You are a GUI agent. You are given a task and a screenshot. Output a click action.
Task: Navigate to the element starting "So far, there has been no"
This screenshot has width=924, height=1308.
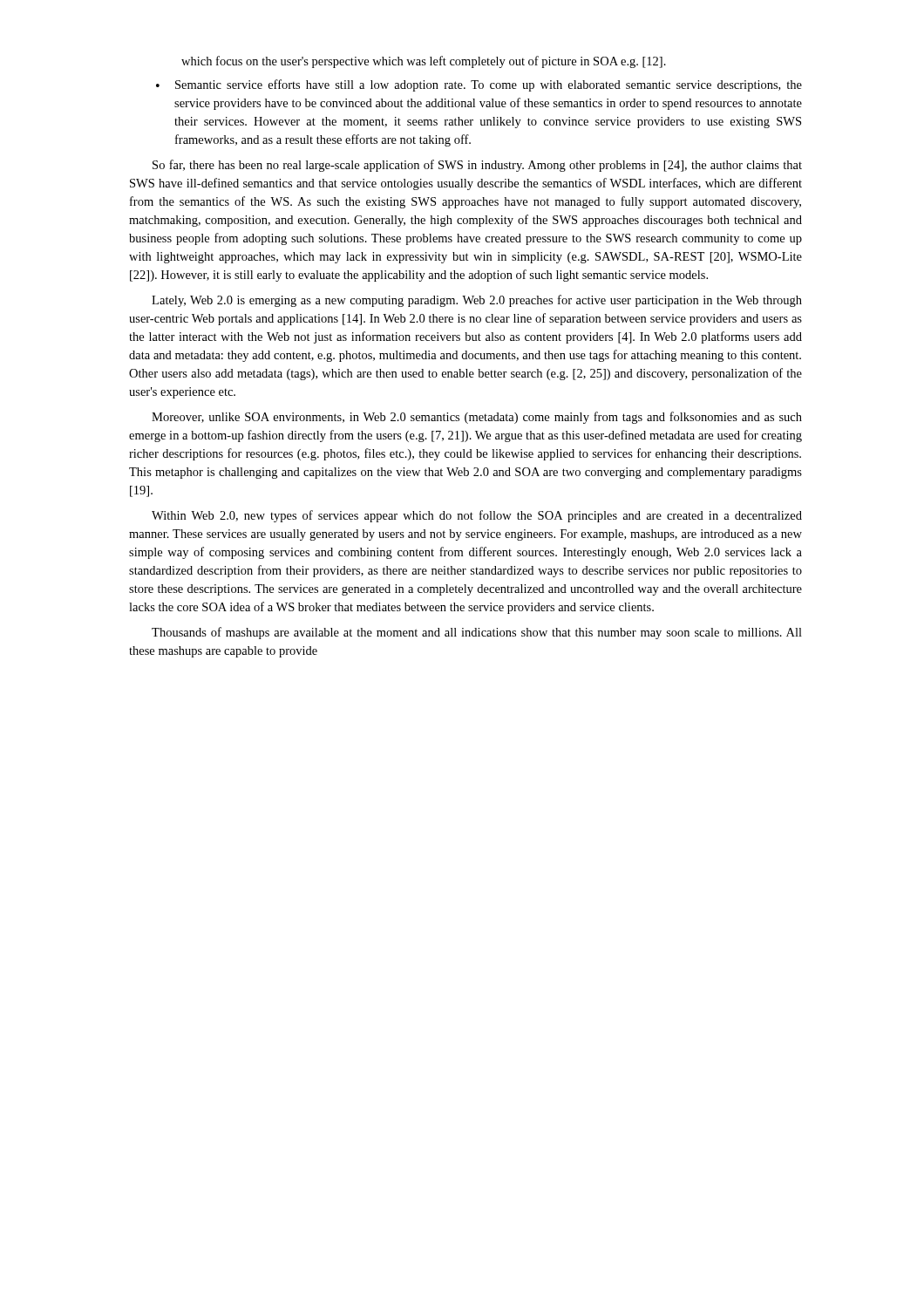[x=465, y=220]
